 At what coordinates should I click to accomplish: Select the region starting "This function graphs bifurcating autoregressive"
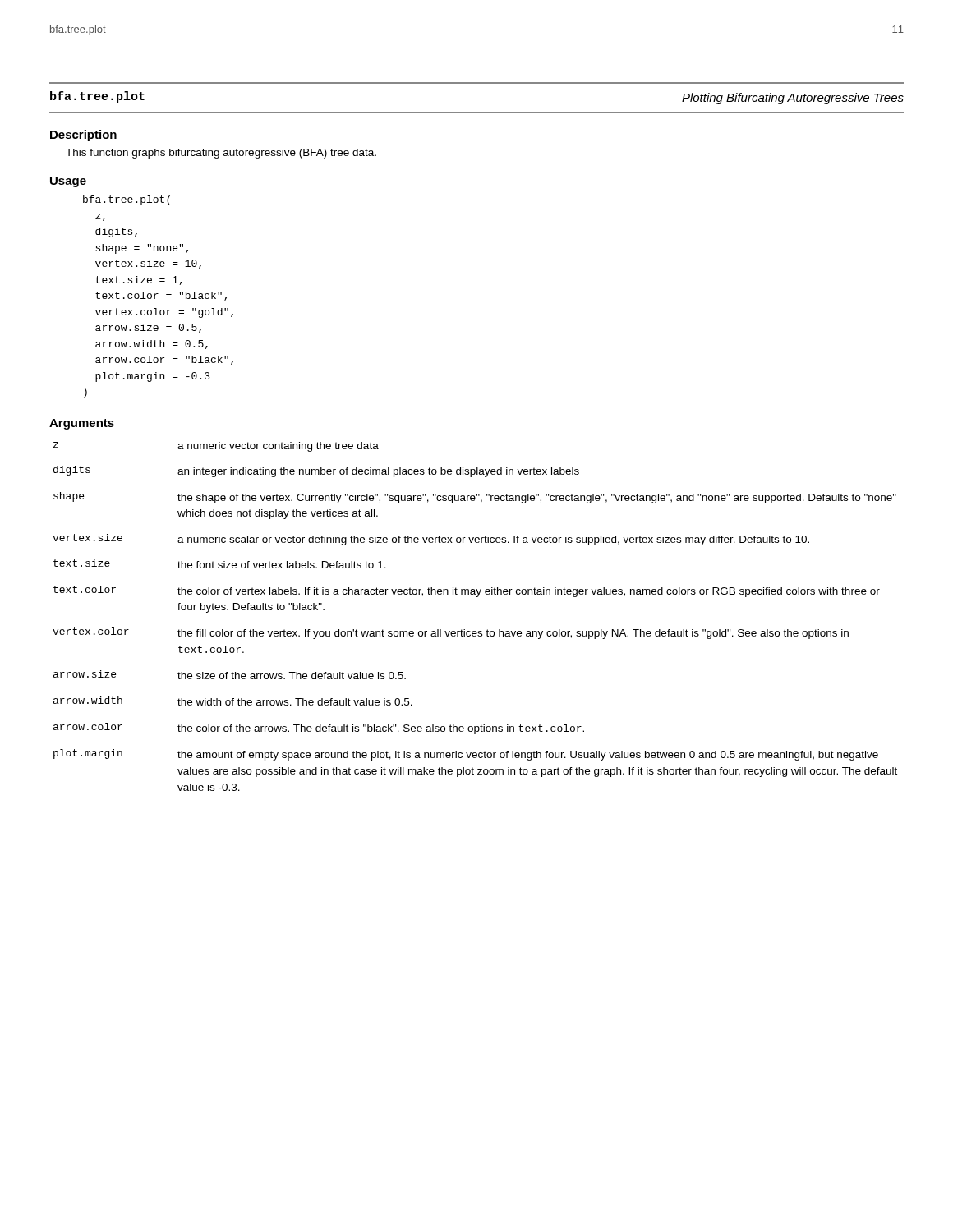(221, 152)
